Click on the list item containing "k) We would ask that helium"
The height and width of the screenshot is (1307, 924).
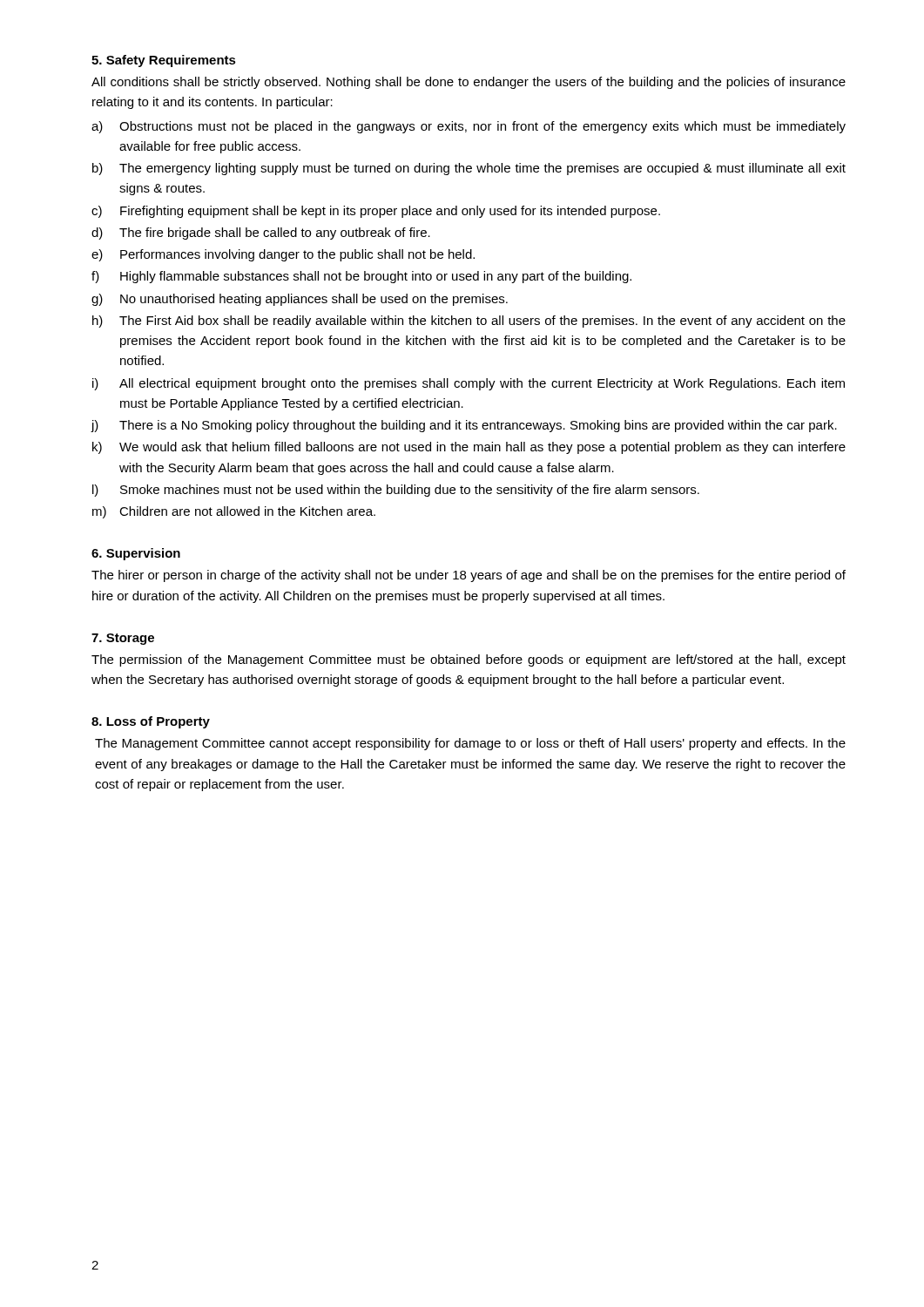point(469,457)
